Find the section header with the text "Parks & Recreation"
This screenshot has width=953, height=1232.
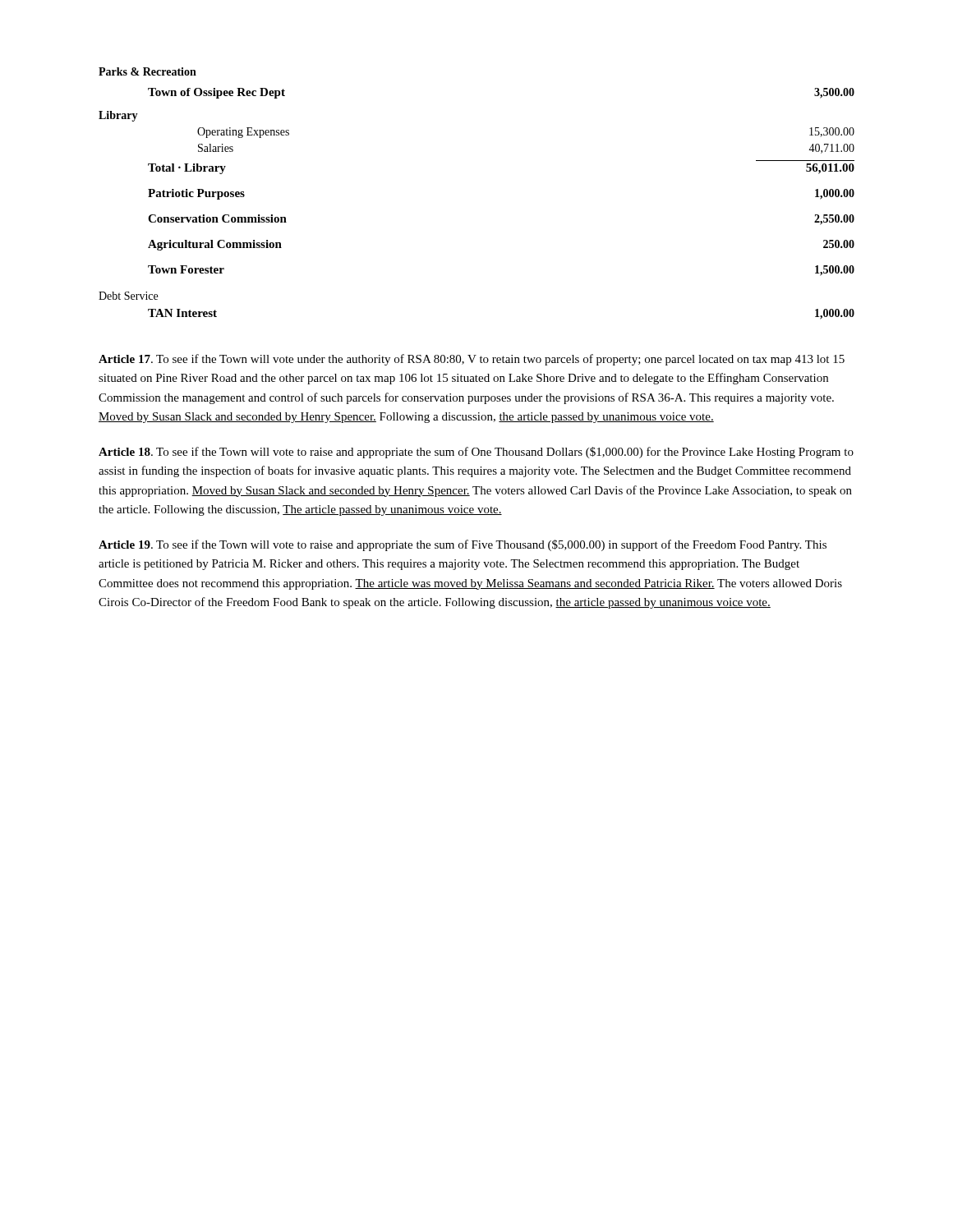pos(147,72)
